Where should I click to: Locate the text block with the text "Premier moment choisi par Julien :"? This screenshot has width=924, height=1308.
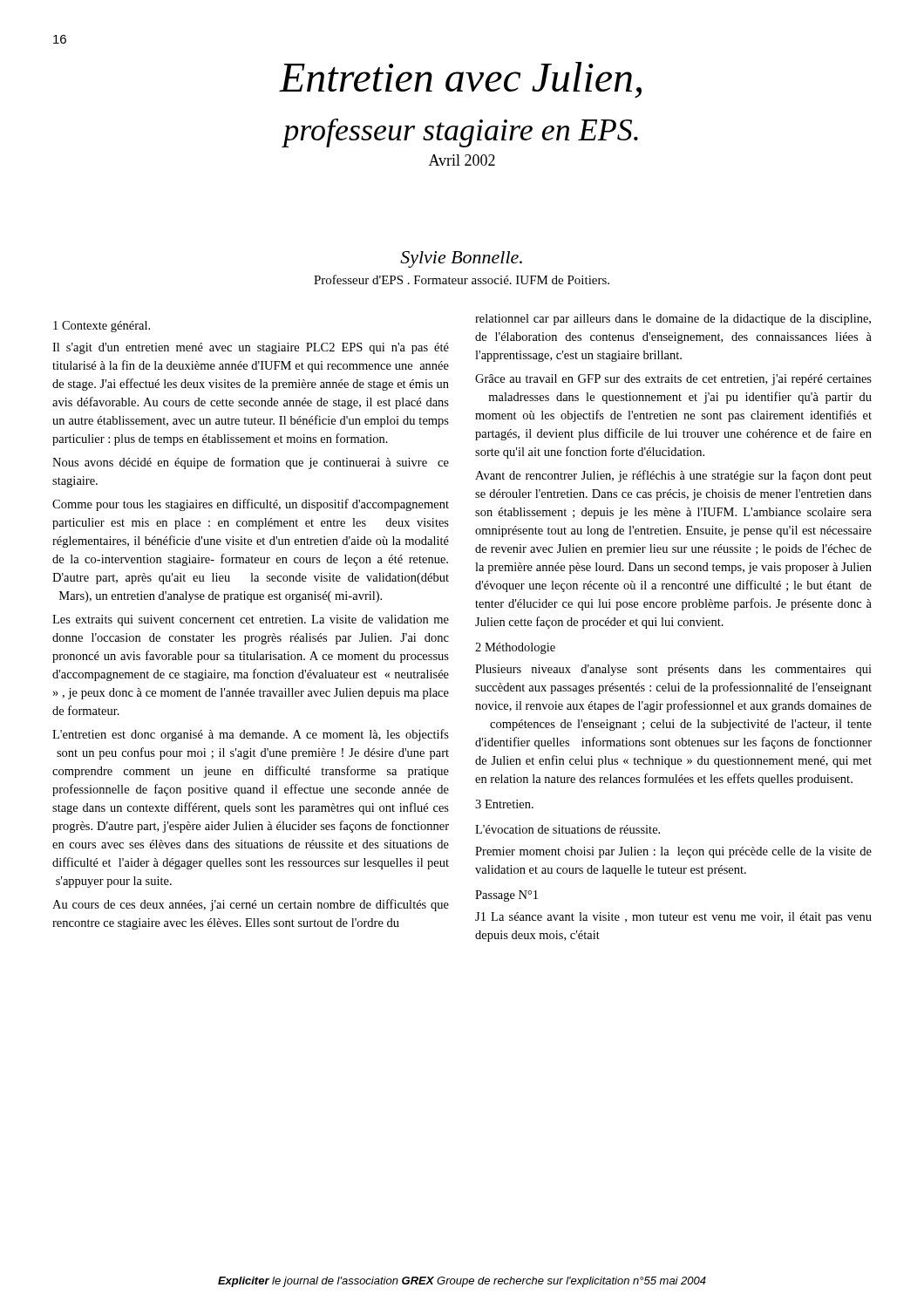(673, 861)
